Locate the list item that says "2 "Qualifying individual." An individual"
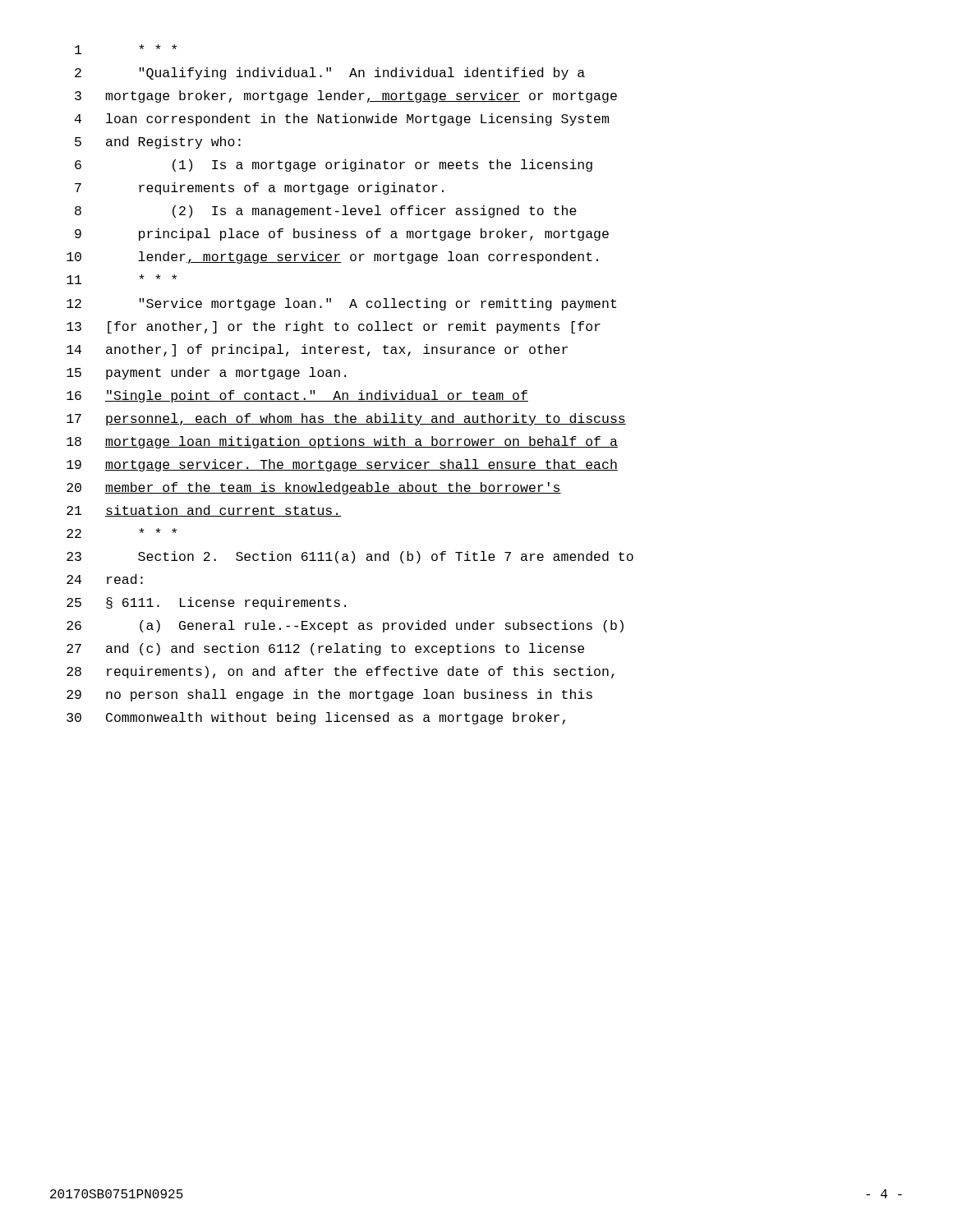Screen dimensions: 1232x953 317,74
